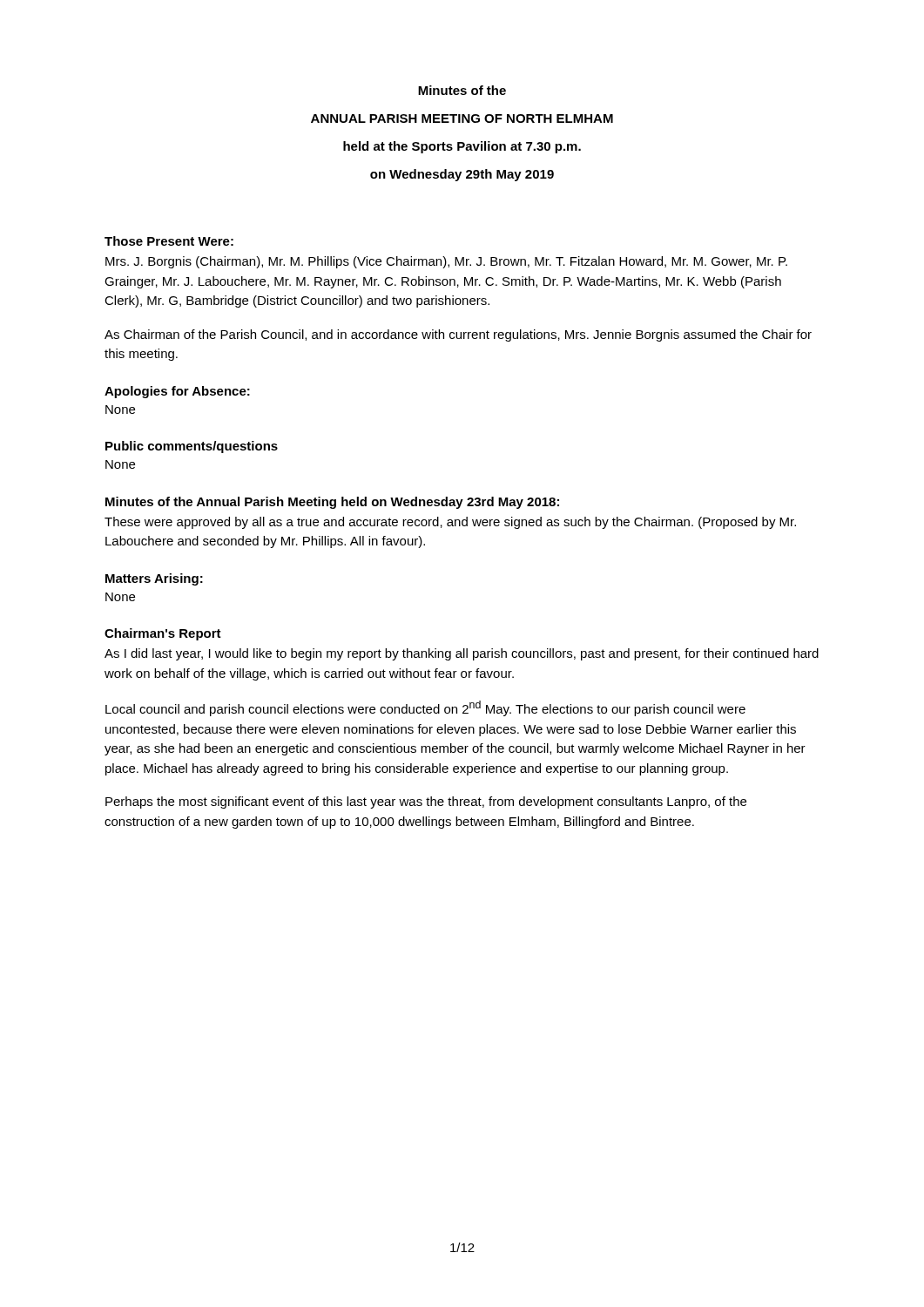
Task: Select the block starting "Those Present Were:"
Action: pos(169,241)
